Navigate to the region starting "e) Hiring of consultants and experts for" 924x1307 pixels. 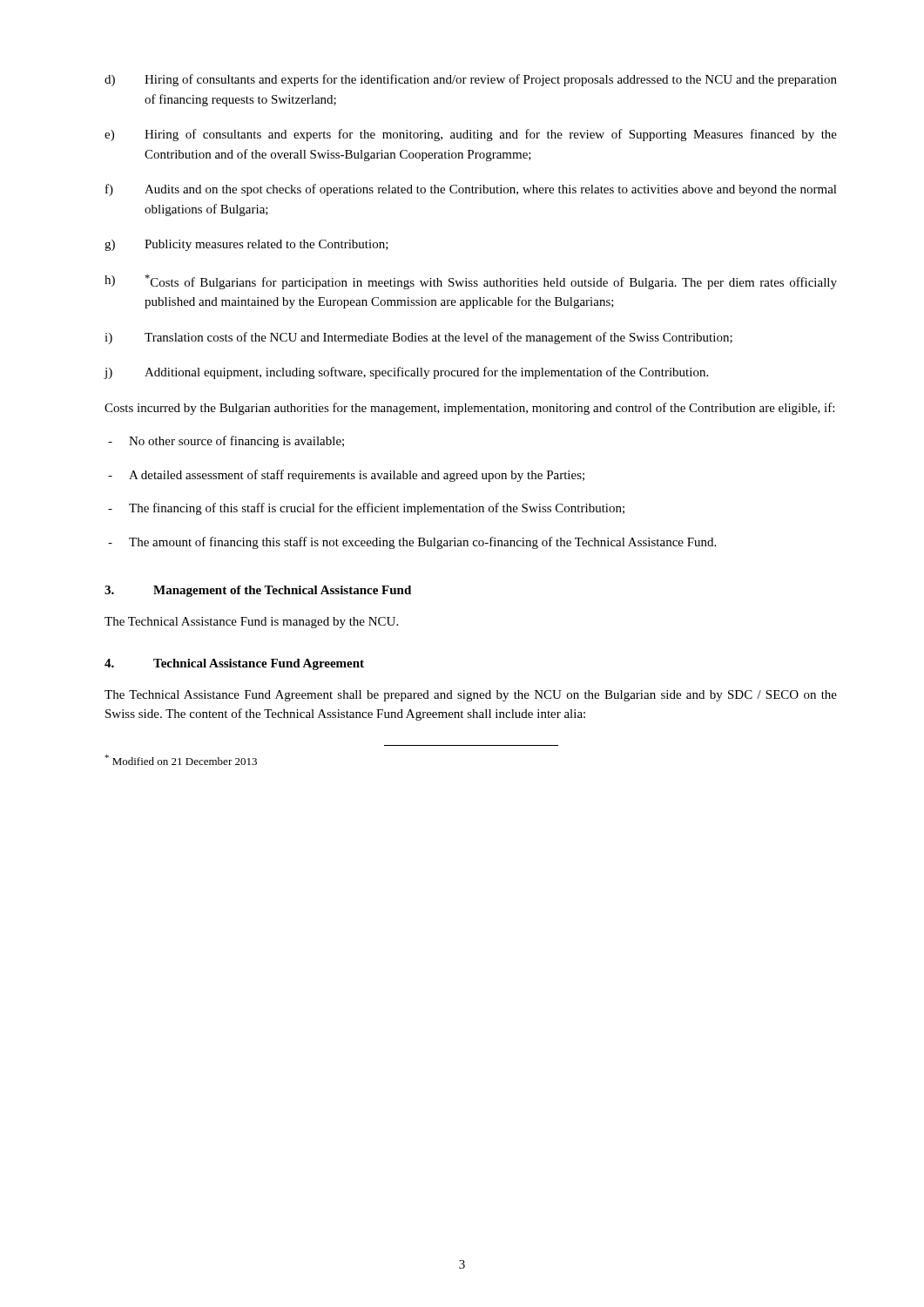[471, 144]
